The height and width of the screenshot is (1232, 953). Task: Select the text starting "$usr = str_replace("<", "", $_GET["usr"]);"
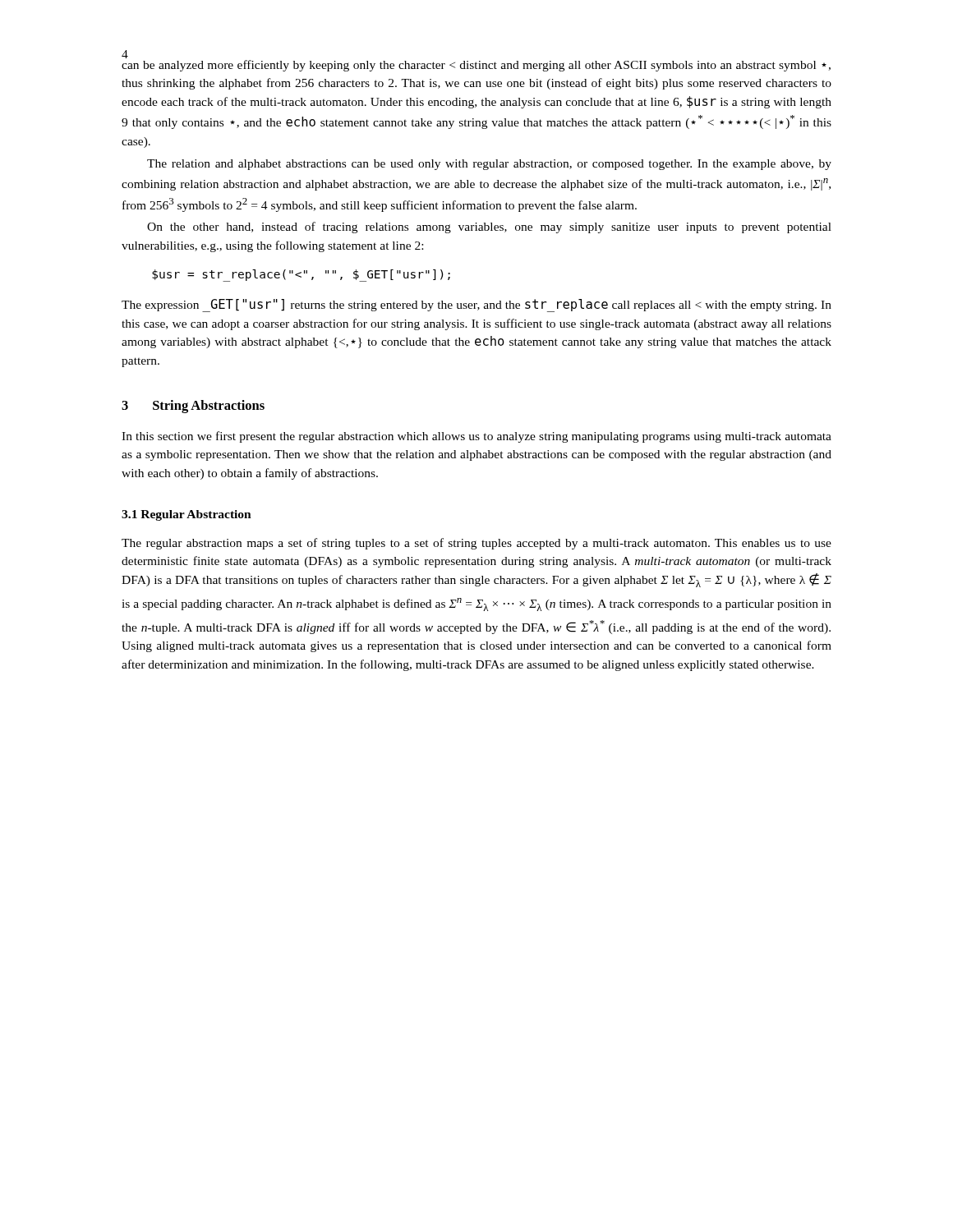pyautogui.click(x=302, y=274)
